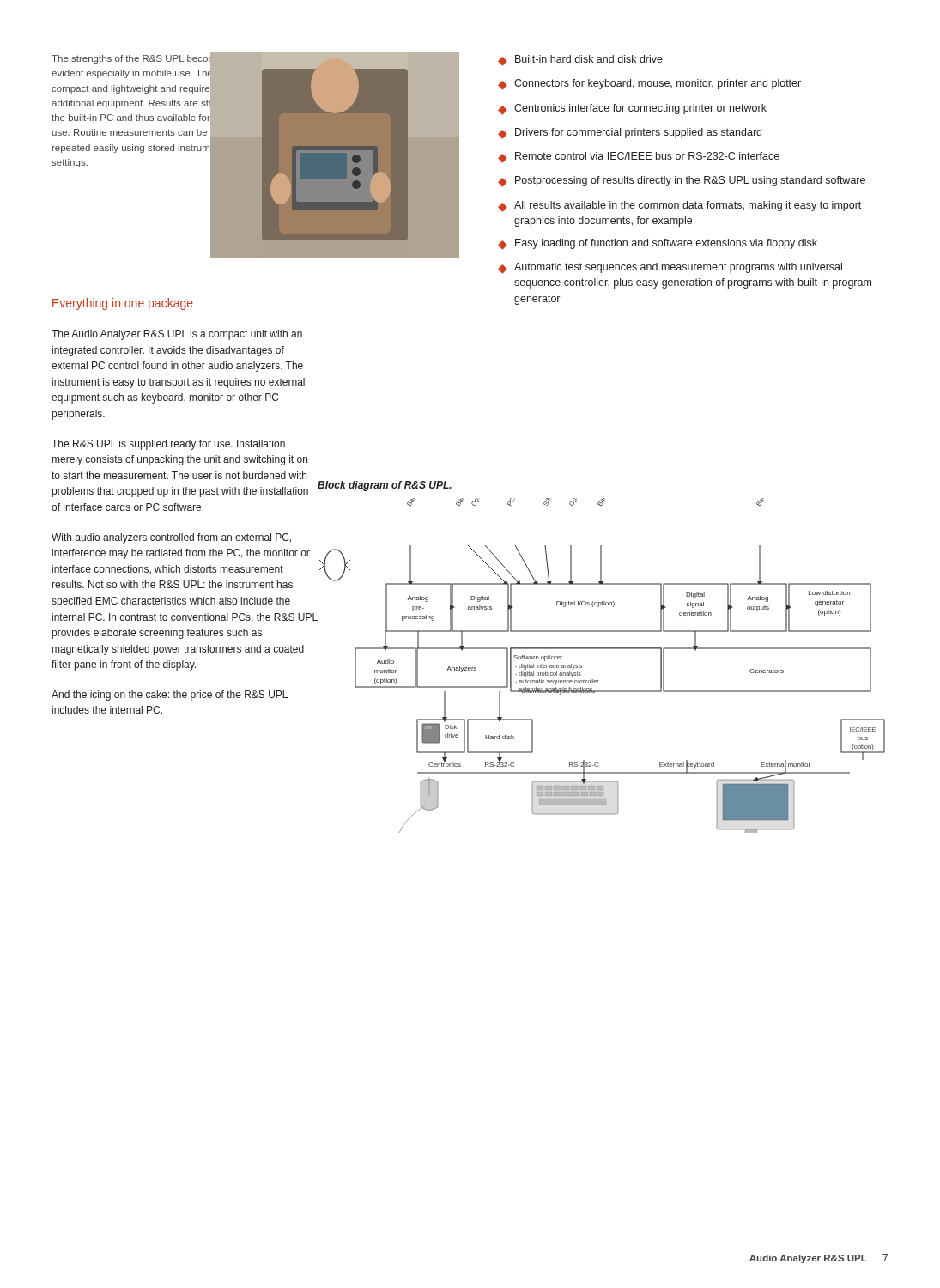This screenshot has width=940, height=1288.
Task: Find the engineering diagram
Action: (x=603, y=667)
